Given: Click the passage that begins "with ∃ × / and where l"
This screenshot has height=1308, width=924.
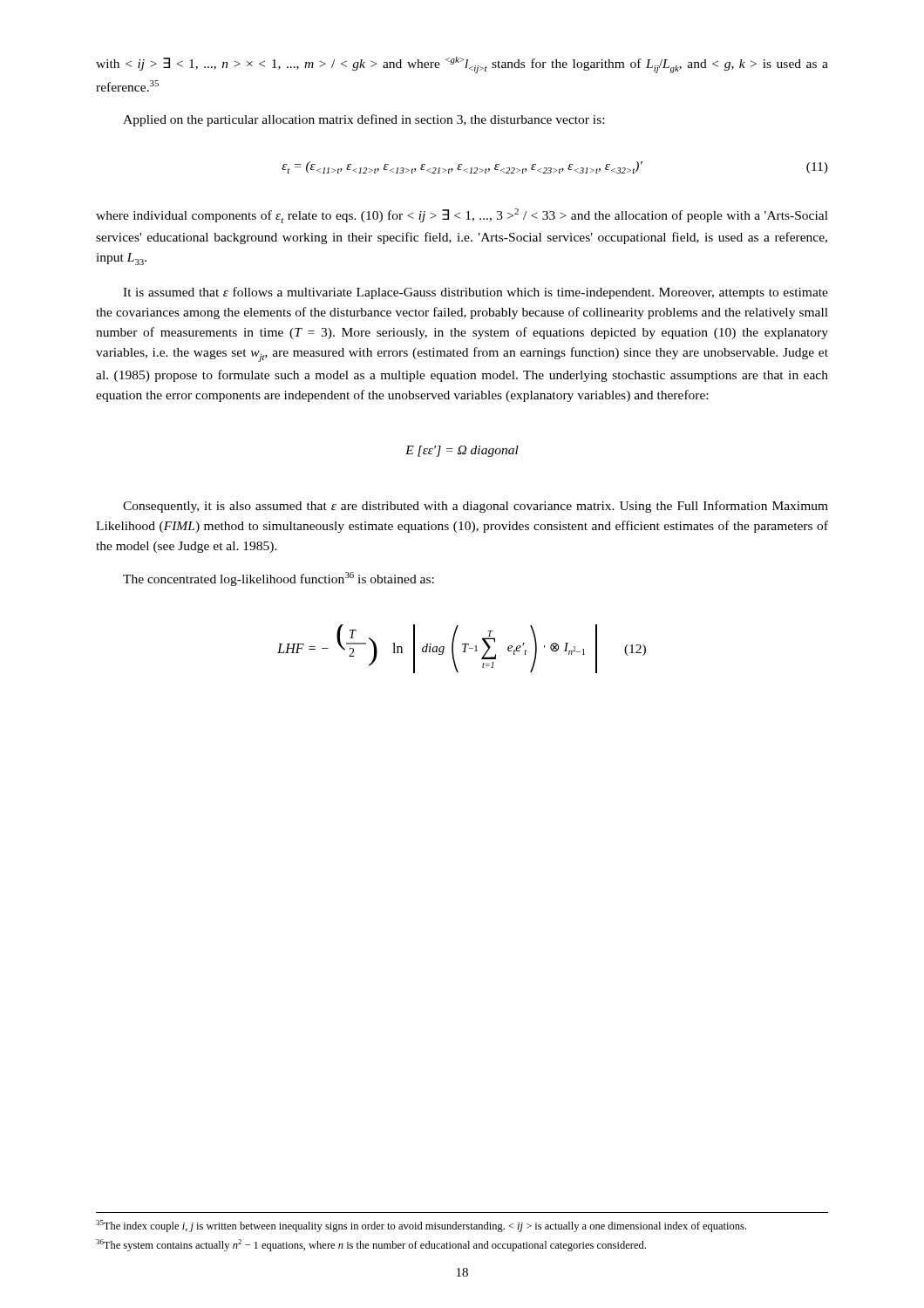Looking at the screenshot, I should (x=462, y=74).
